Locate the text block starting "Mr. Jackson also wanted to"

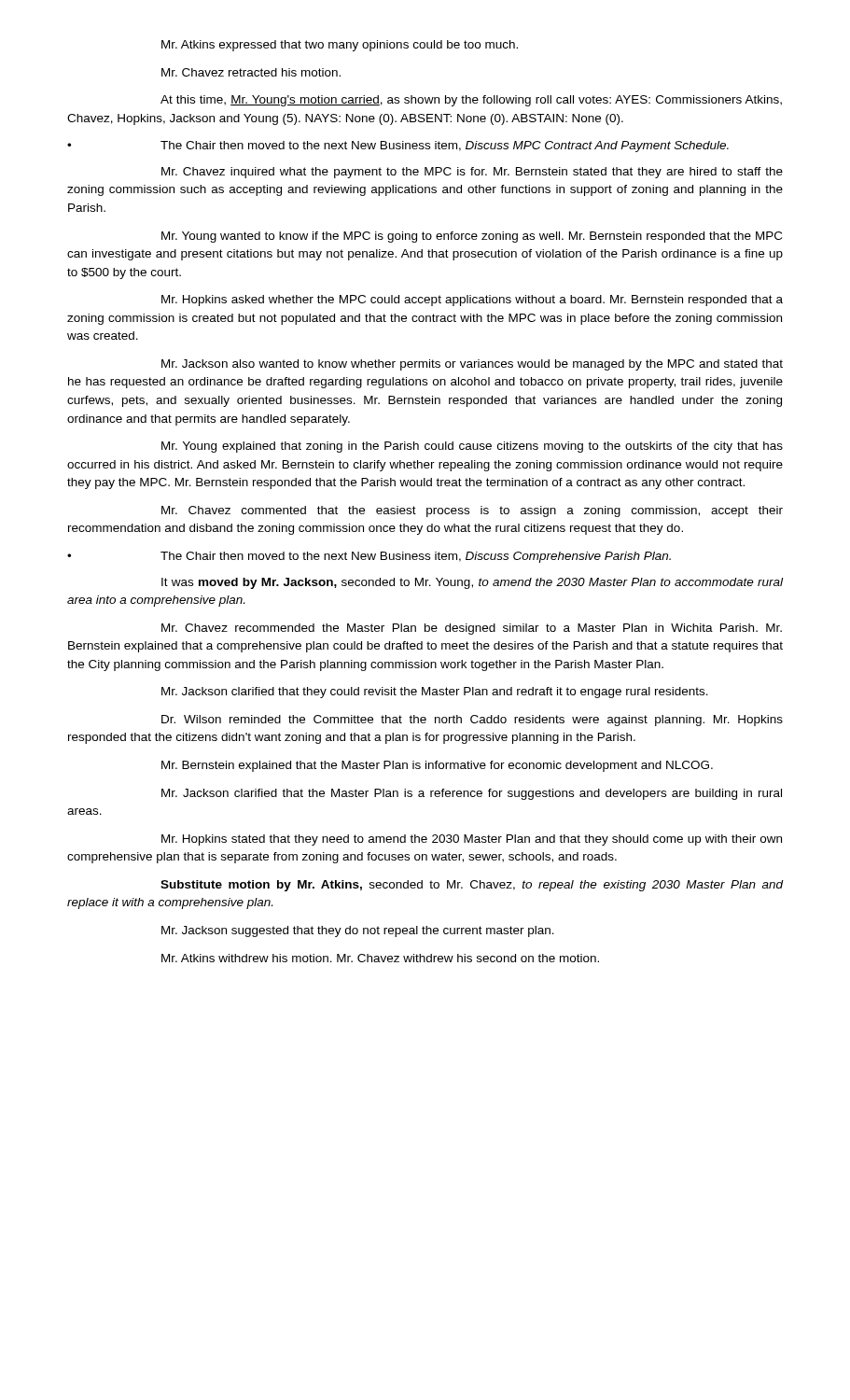point(425,391)
